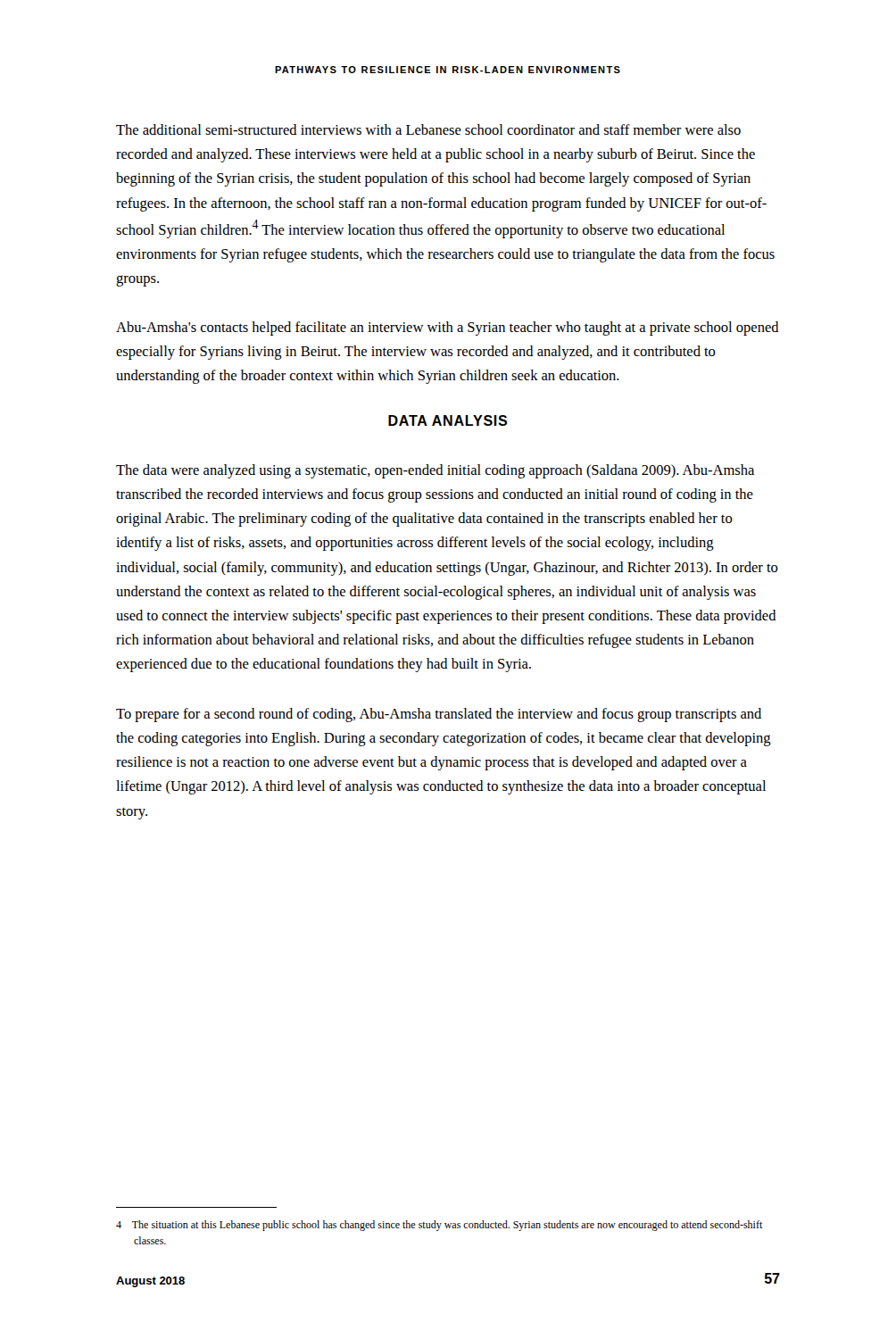Point to the text block starting "Abu-Amsha's contacts helped facilitate an interview"
The height and width of the screenshot is (1339, 896).
tap(447, 351)
